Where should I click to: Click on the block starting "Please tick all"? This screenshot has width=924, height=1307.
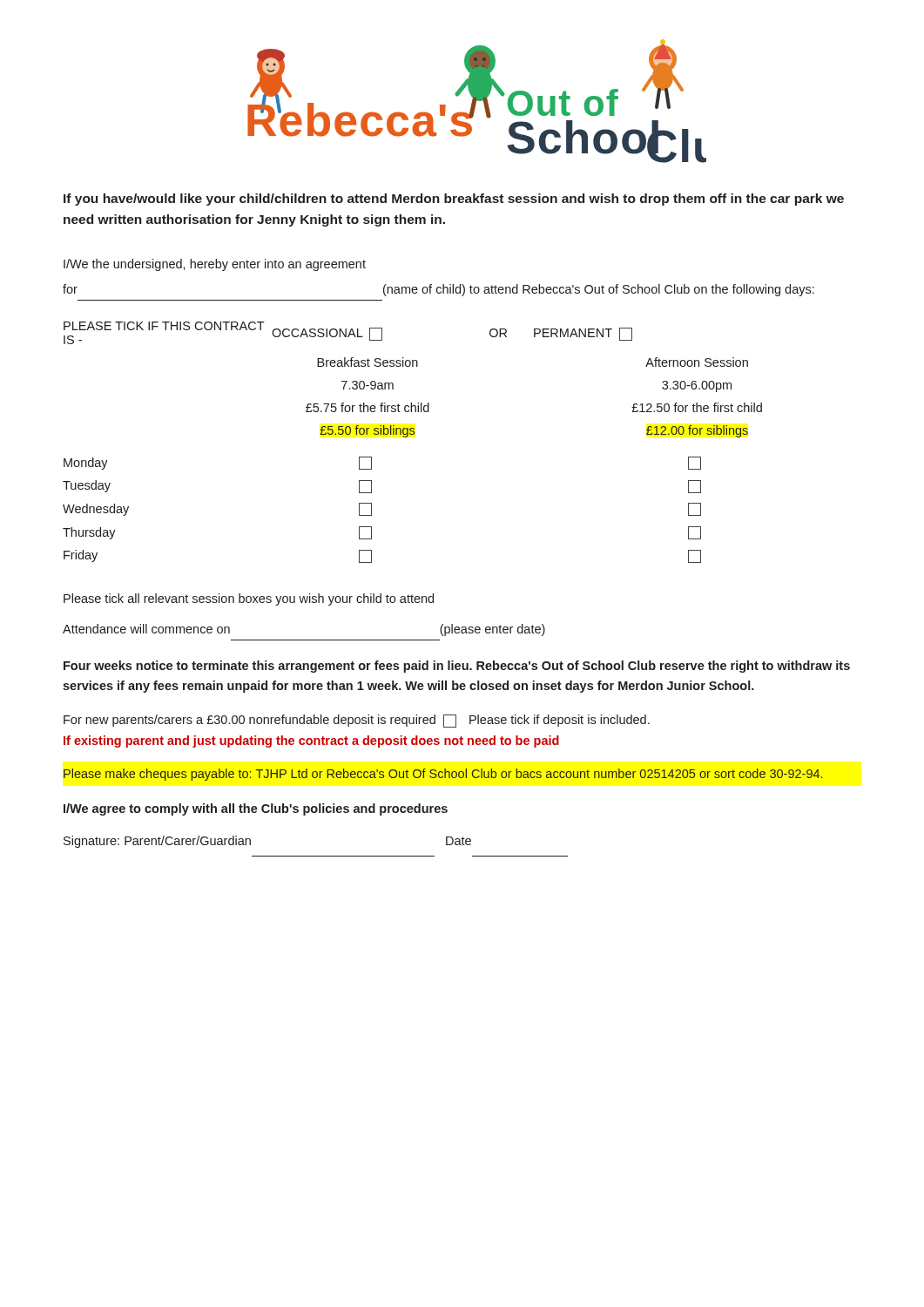pyautogui.click(x=249, y=598)
